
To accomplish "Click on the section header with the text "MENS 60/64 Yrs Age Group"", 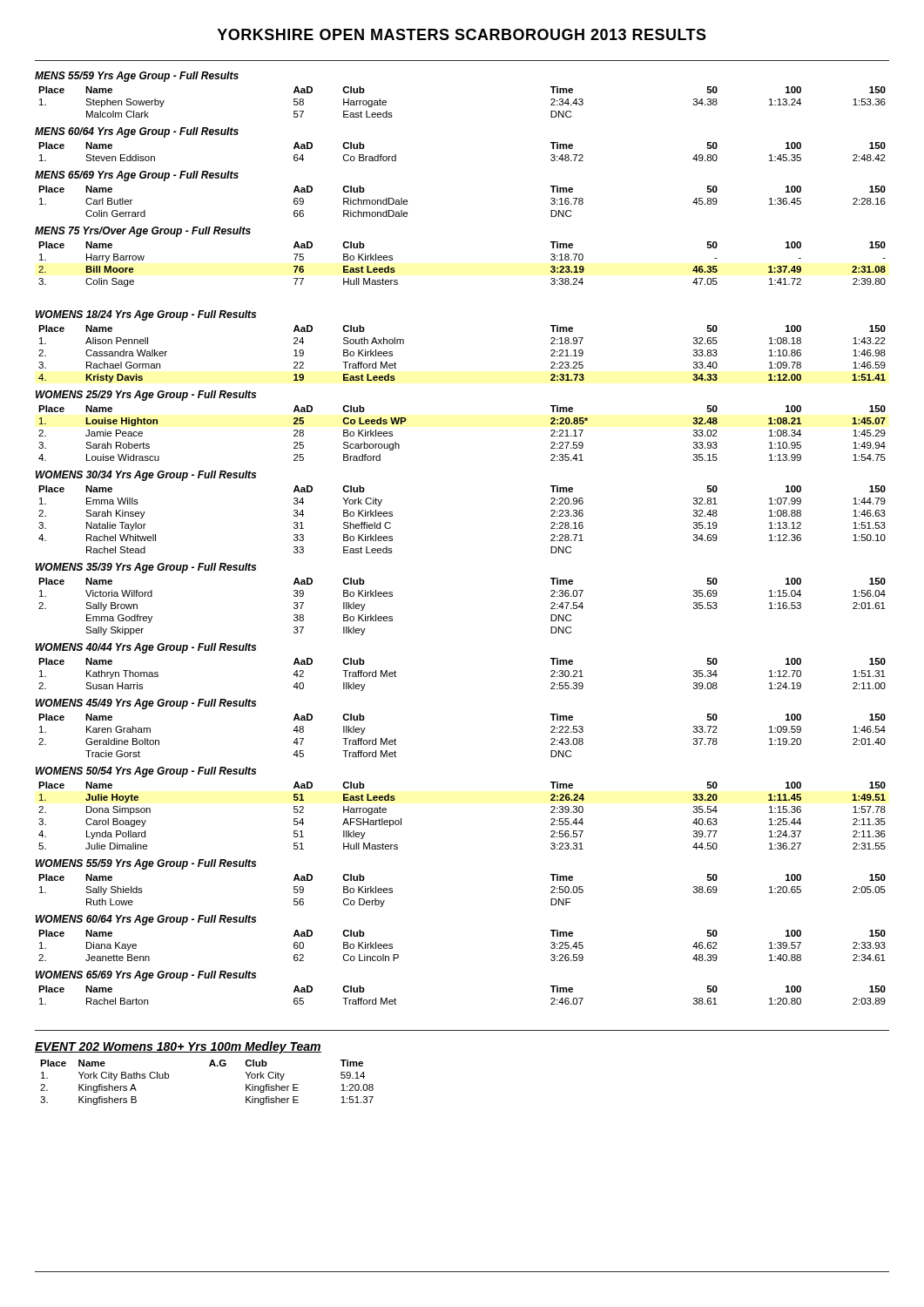I will [x=137, y=132].
